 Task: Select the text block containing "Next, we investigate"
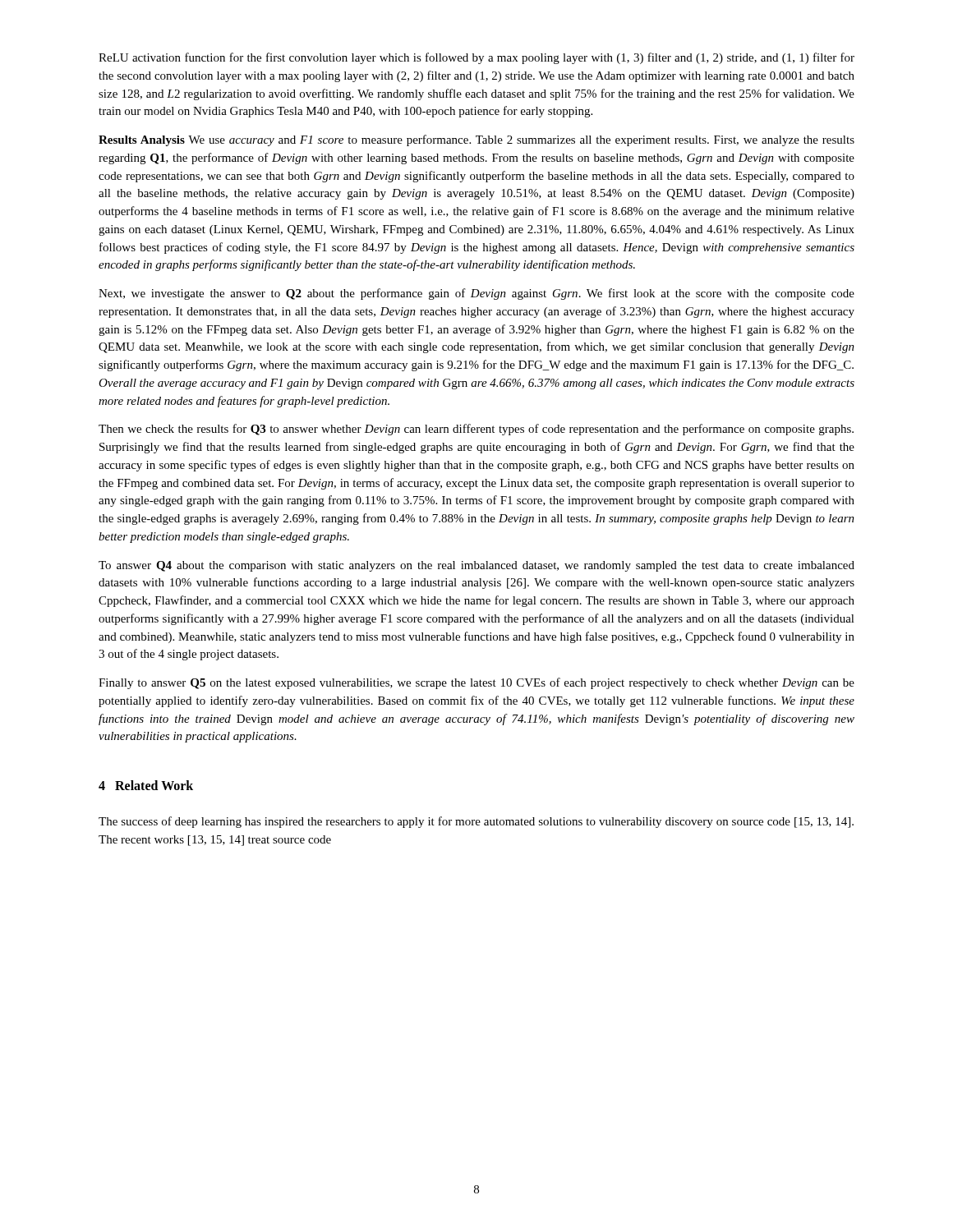(x=476, y=347)
